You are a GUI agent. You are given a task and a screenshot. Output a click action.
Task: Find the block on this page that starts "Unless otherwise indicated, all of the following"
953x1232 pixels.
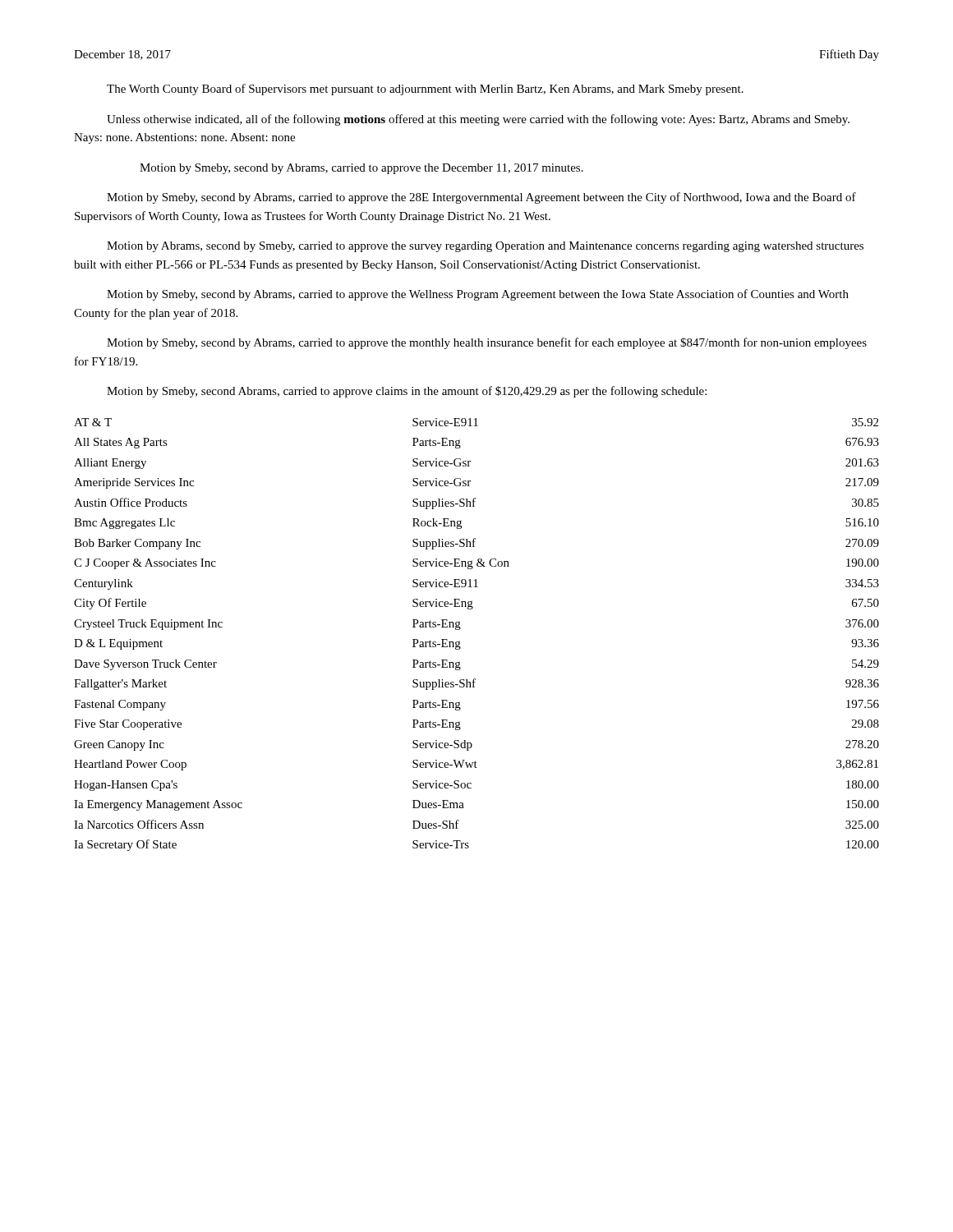click(x=476, y=128)
